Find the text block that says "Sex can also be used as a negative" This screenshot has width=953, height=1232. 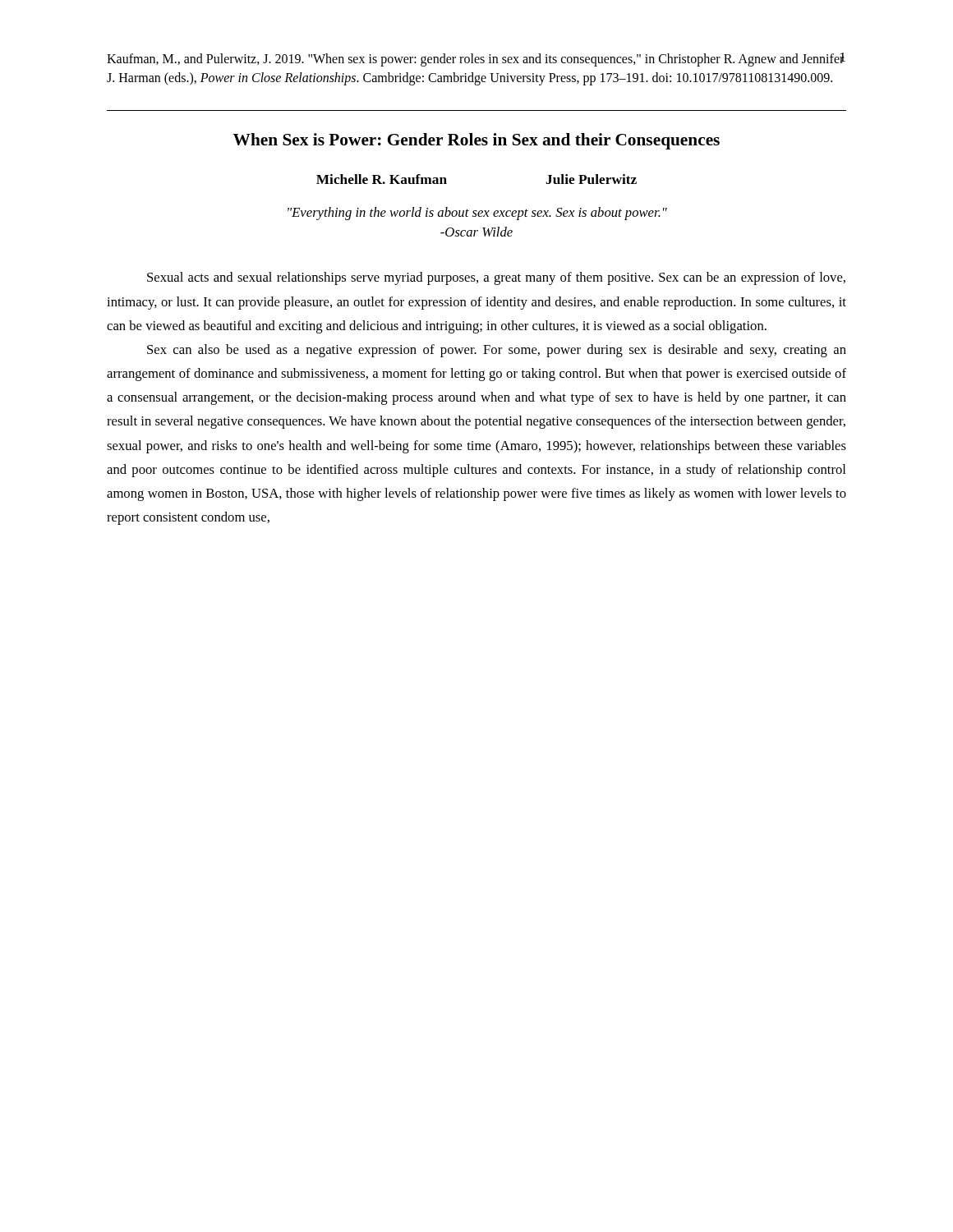(x=476, y=433)
